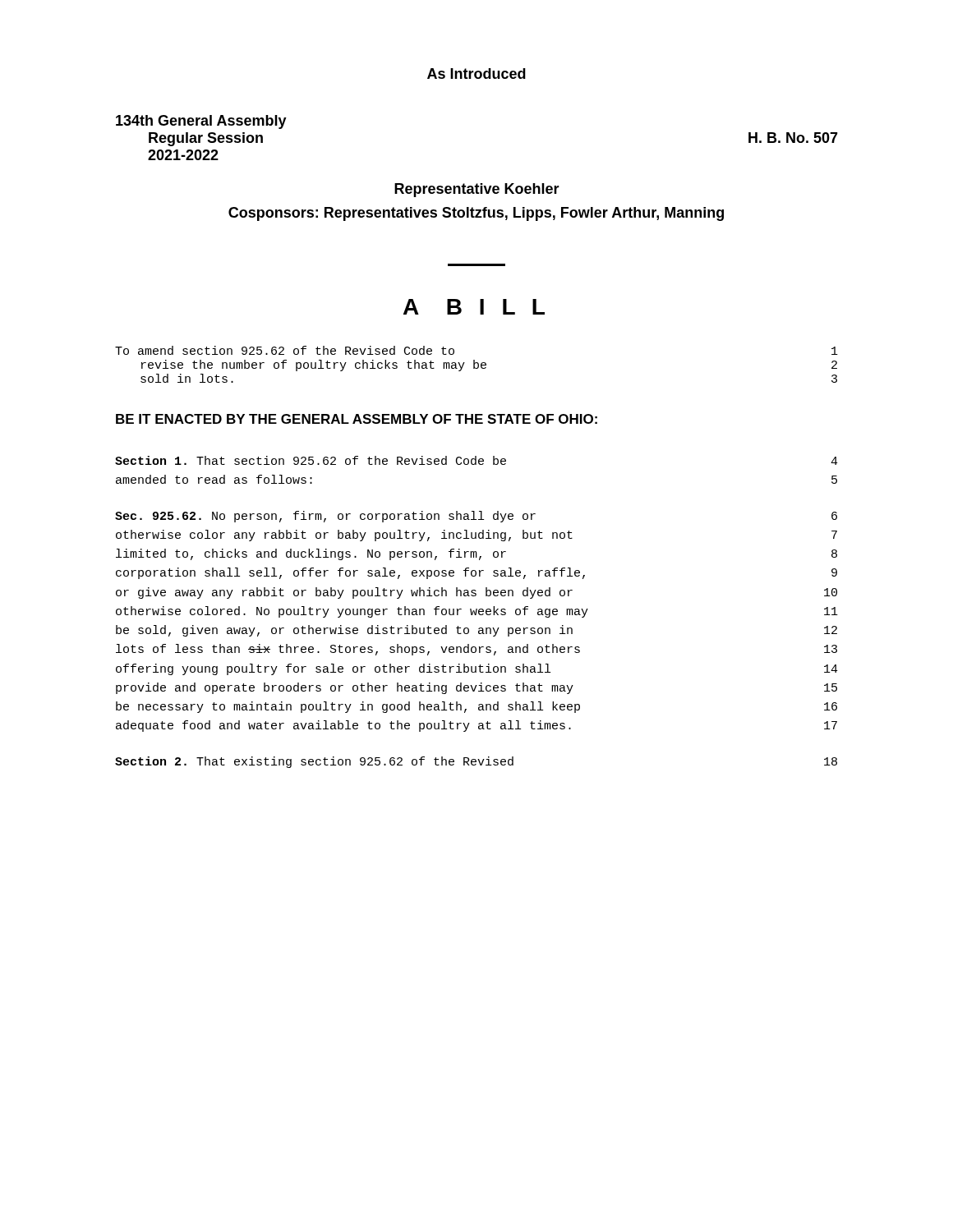Navigate to the block starting "To amend section 925.62 of"

click(476, 366)
